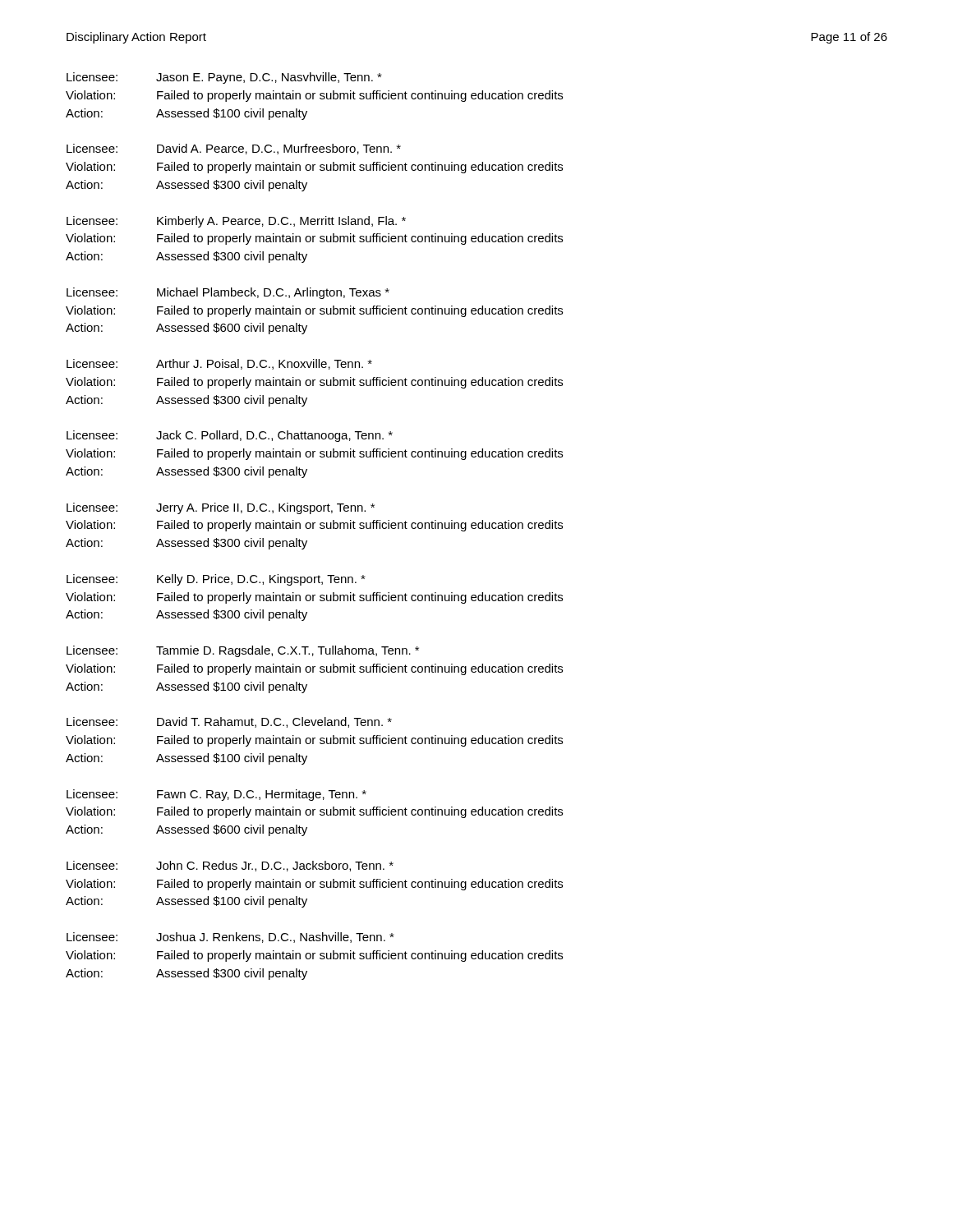Select the text block starting "Licensee:Violation:Action: Jason E. Payne, D.C., Nasvhville, Tenn."
The height and width of the screenshot is (1232, 953).
[x=476, y=95]
